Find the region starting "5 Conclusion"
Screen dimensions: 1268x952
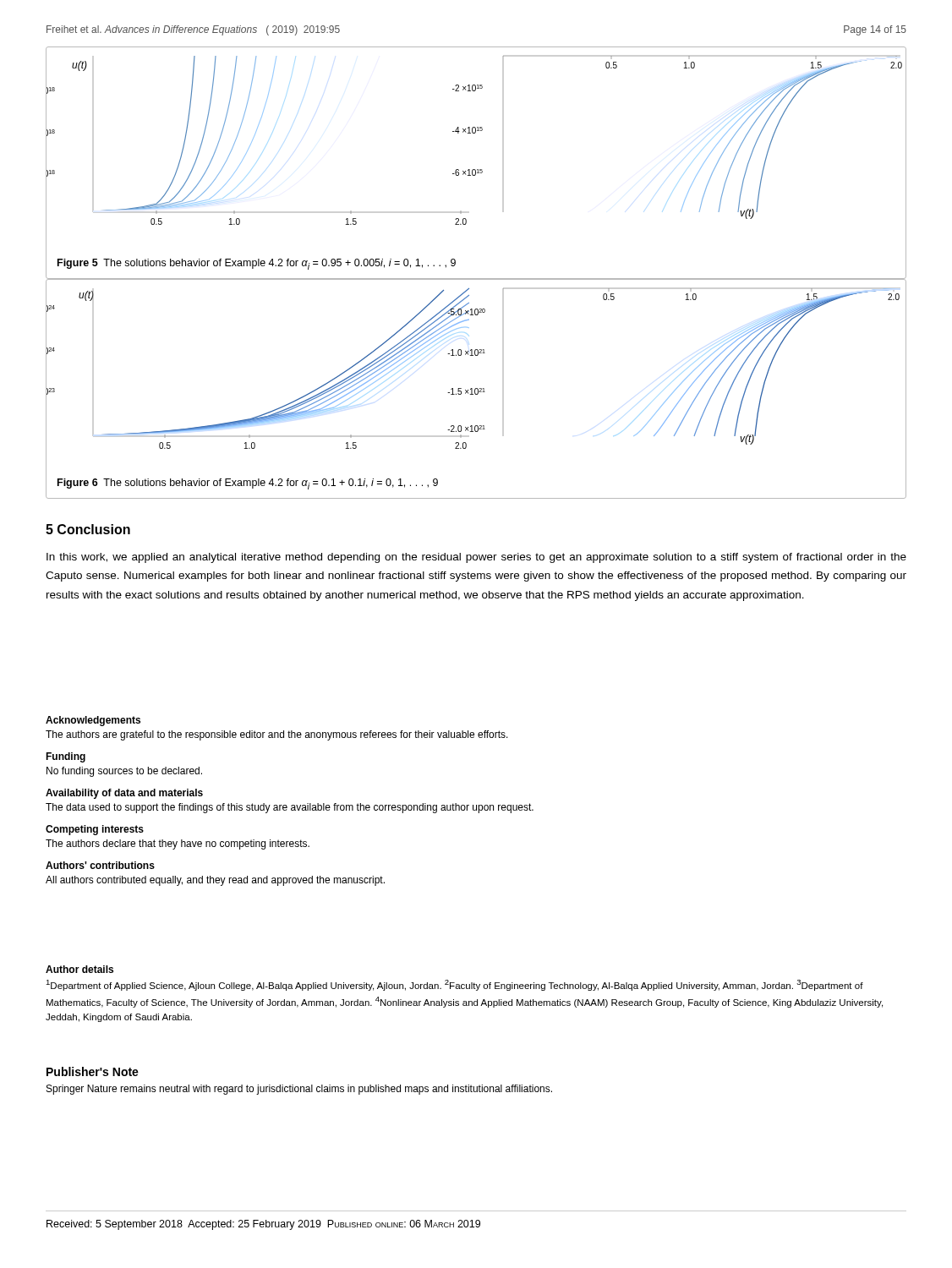coord(88,530)
